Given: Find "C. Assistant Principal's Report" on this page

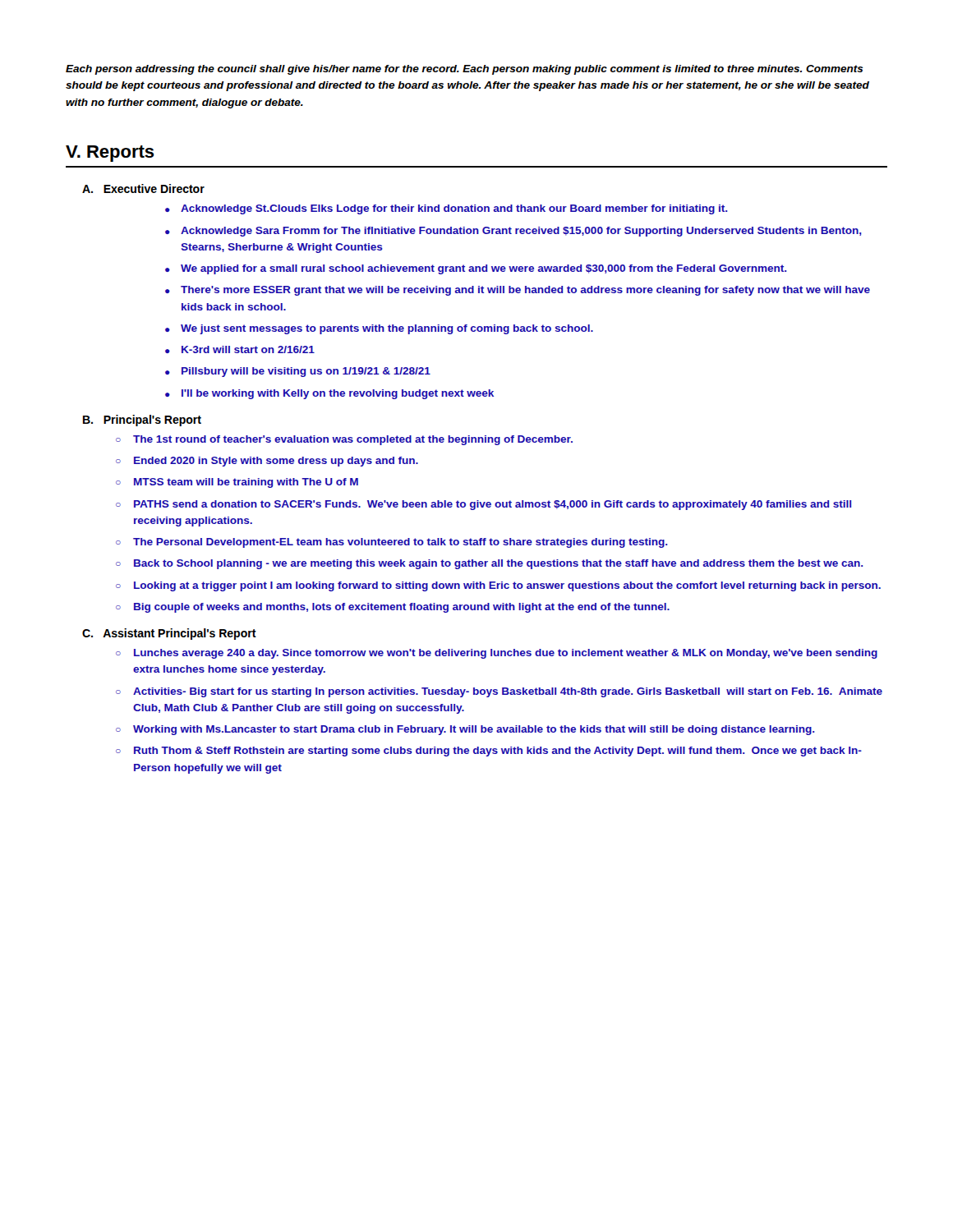Looking at the screenshot, I should (169, 633).
